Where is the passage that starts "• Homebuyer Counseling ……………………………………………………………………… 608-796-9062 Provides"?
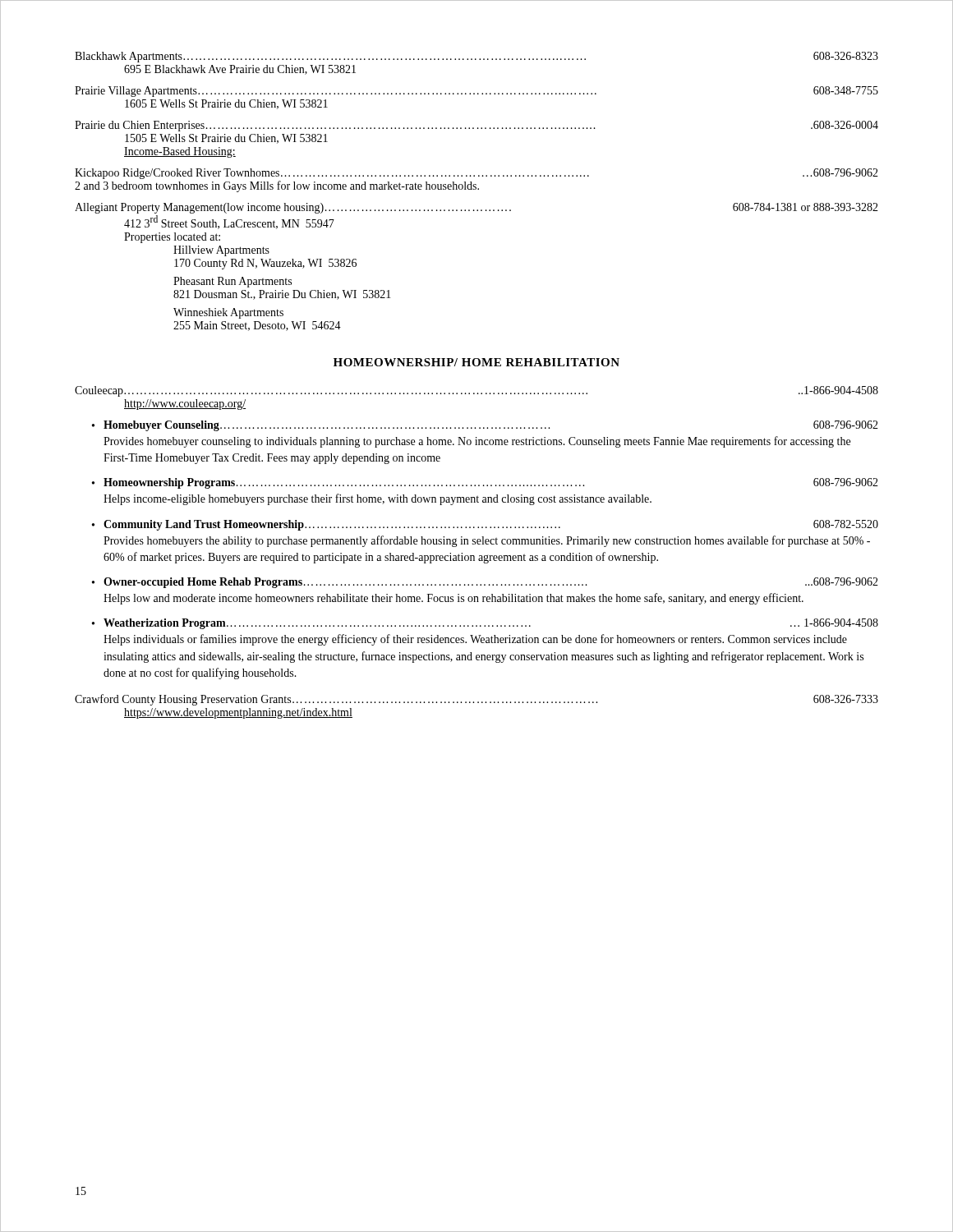The width and height of the screenshot is (953, 1232). pos(485,443)
